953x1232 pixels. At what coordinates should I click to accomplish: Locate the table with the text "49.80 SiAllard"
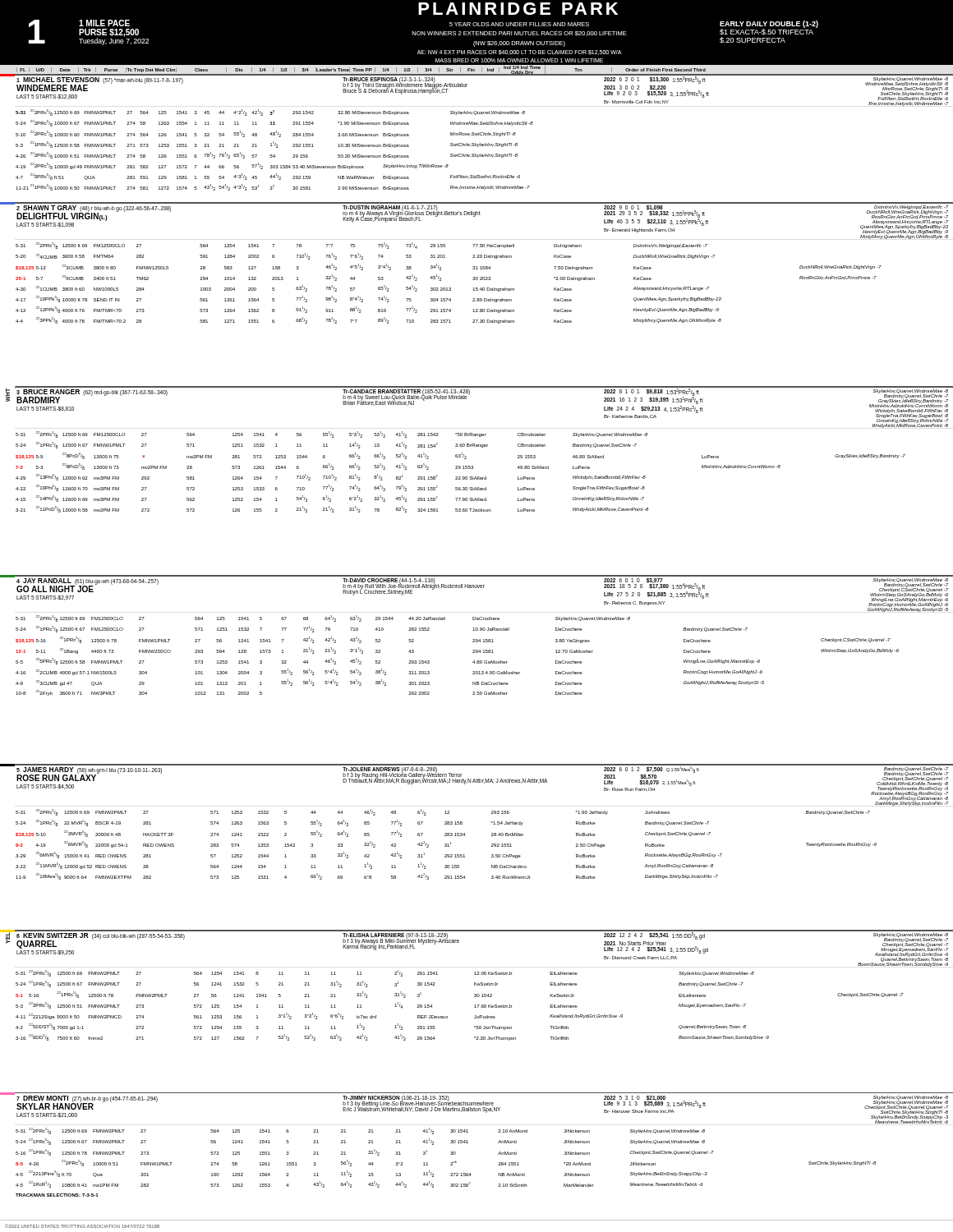[476, 387]
